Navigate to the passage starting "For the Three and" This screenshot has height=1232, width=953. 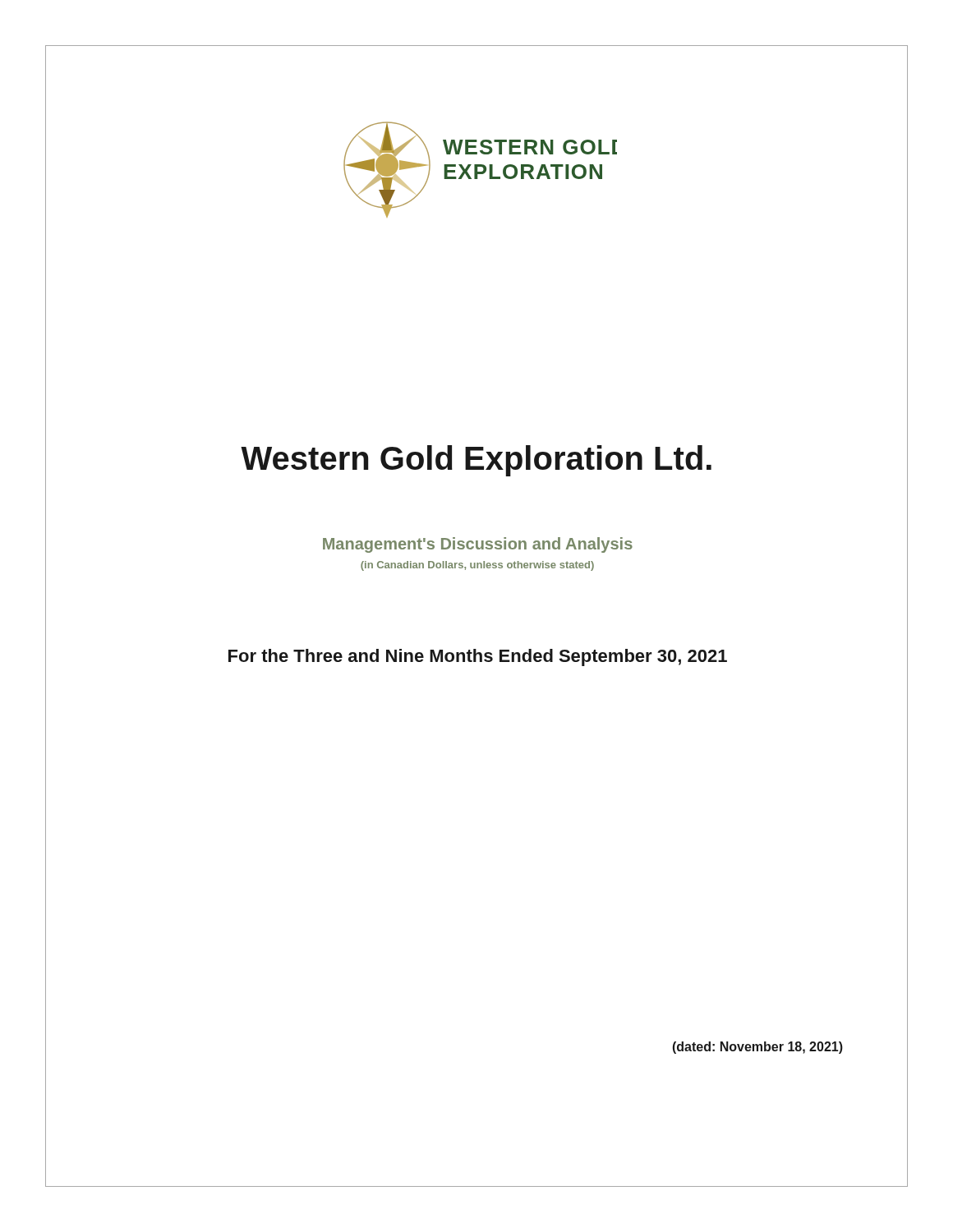tap(477, 656)
